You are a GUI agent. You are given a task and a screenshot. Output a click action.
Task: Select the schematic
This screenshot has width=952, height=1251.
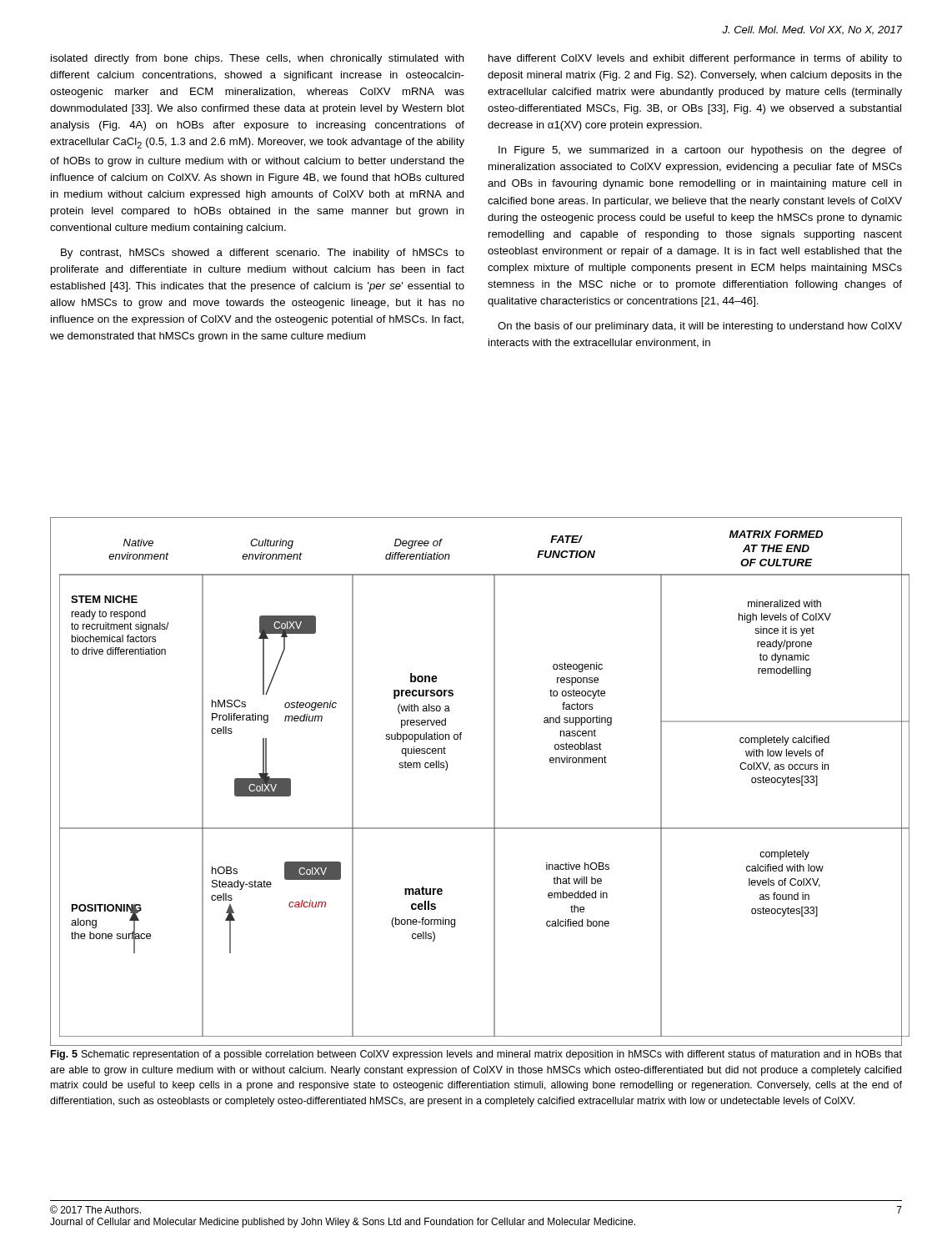(x=476, y=781)
